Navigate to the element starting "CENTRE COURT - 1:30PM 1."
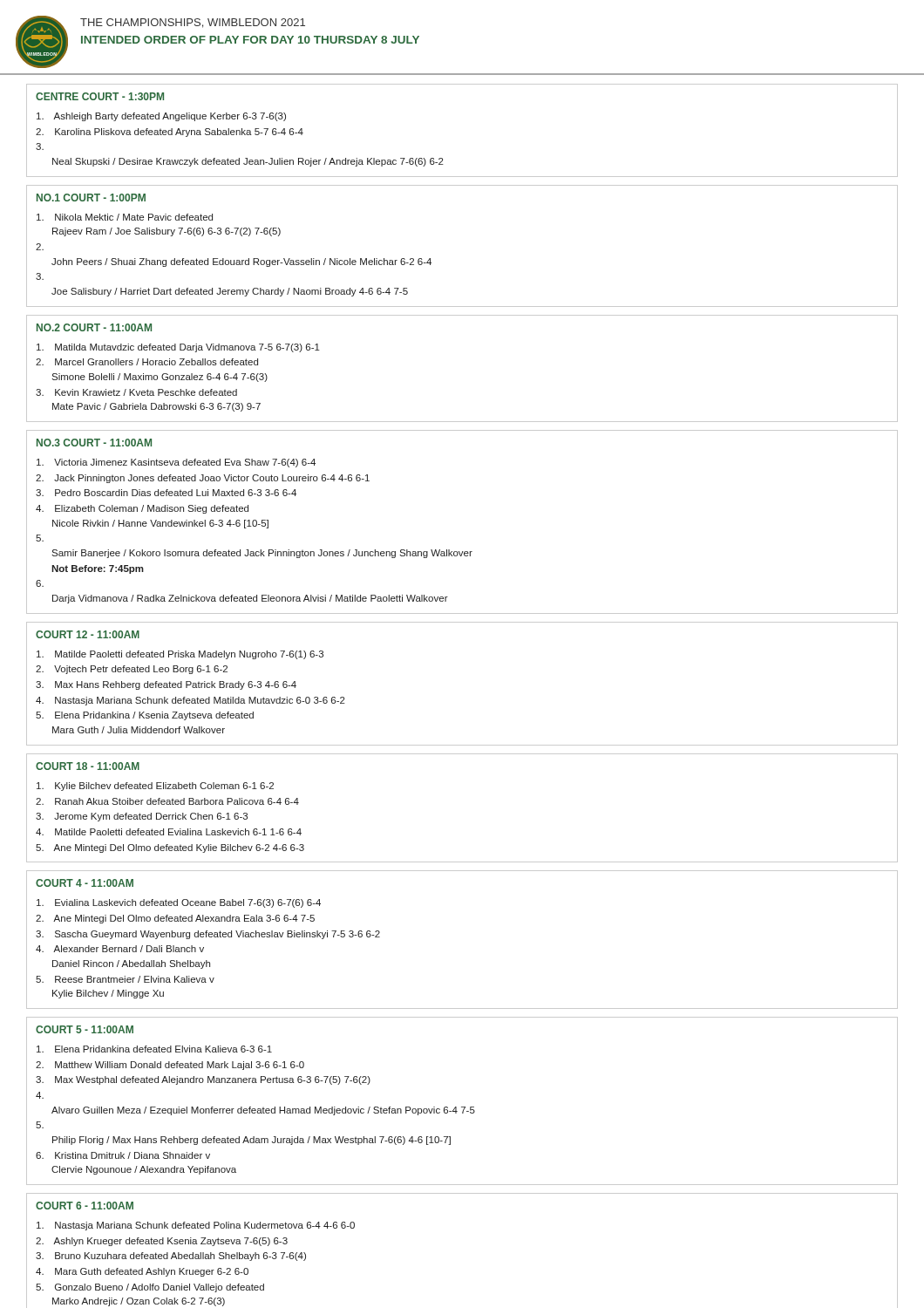 tap(100, 96)
